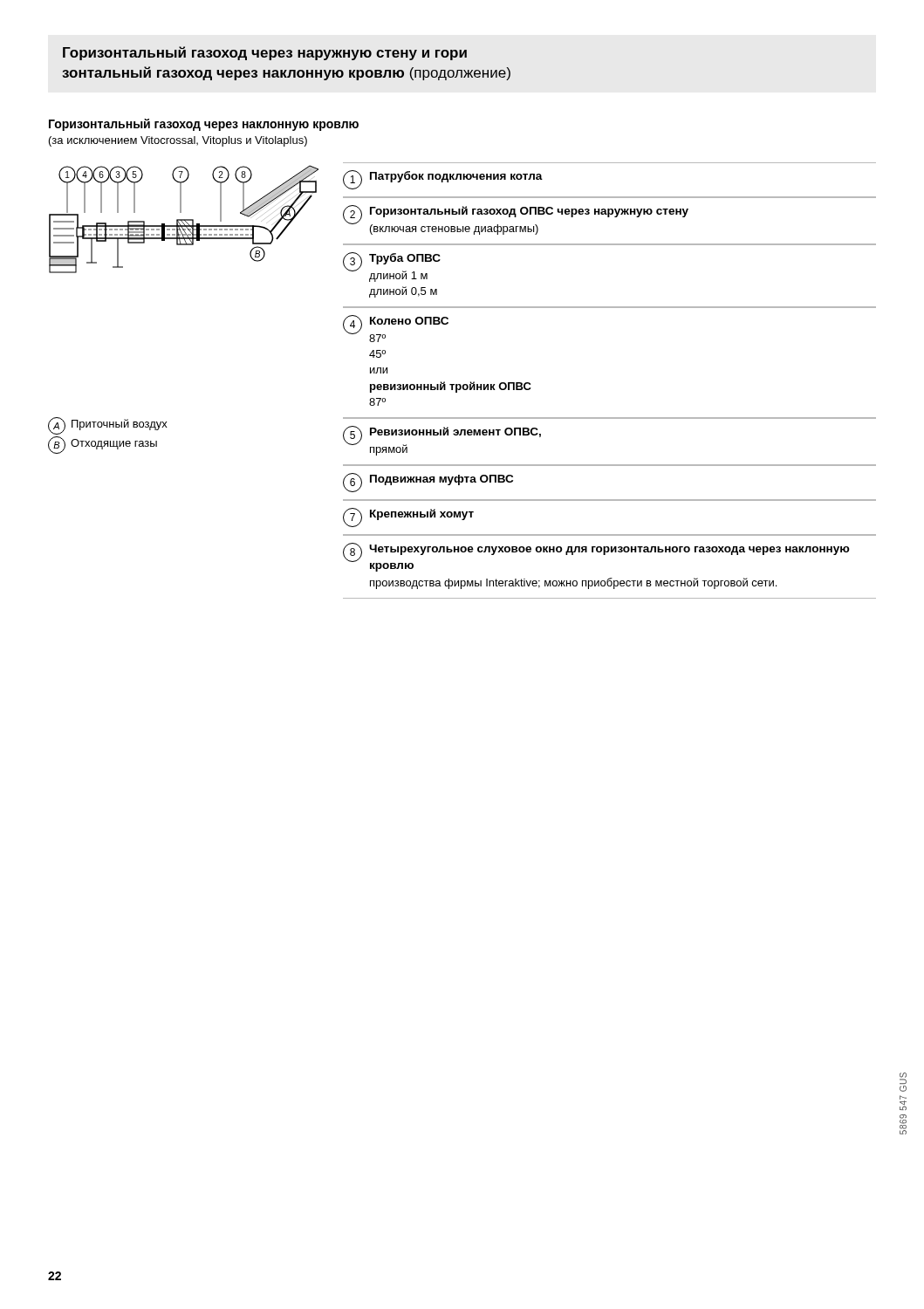Click where it says "6 Подвижная муфта ОПВС"

428,483
